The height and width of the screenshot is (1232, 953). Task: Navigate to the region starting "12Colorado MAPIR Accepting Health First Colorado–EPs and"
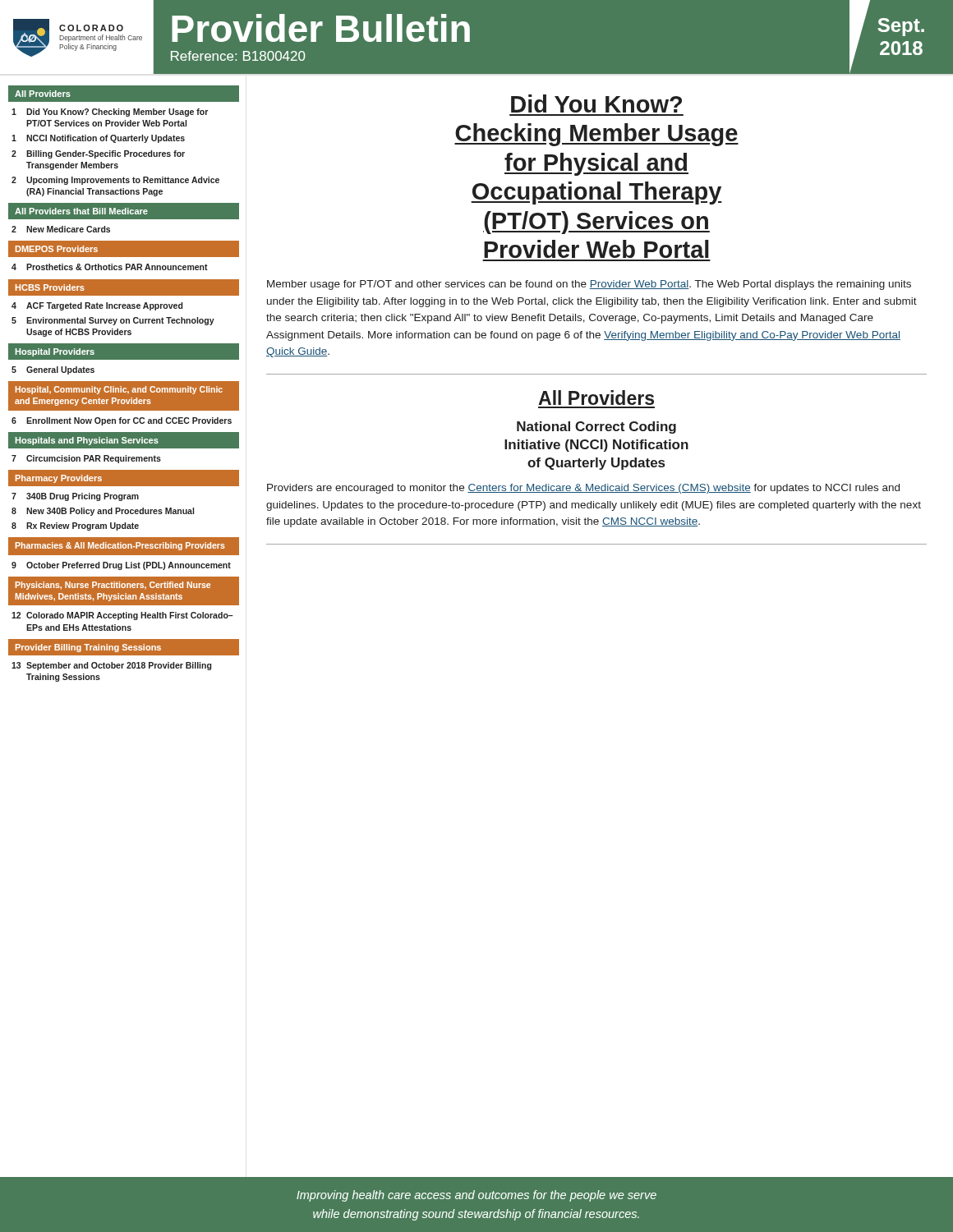(x=124, y=621)
